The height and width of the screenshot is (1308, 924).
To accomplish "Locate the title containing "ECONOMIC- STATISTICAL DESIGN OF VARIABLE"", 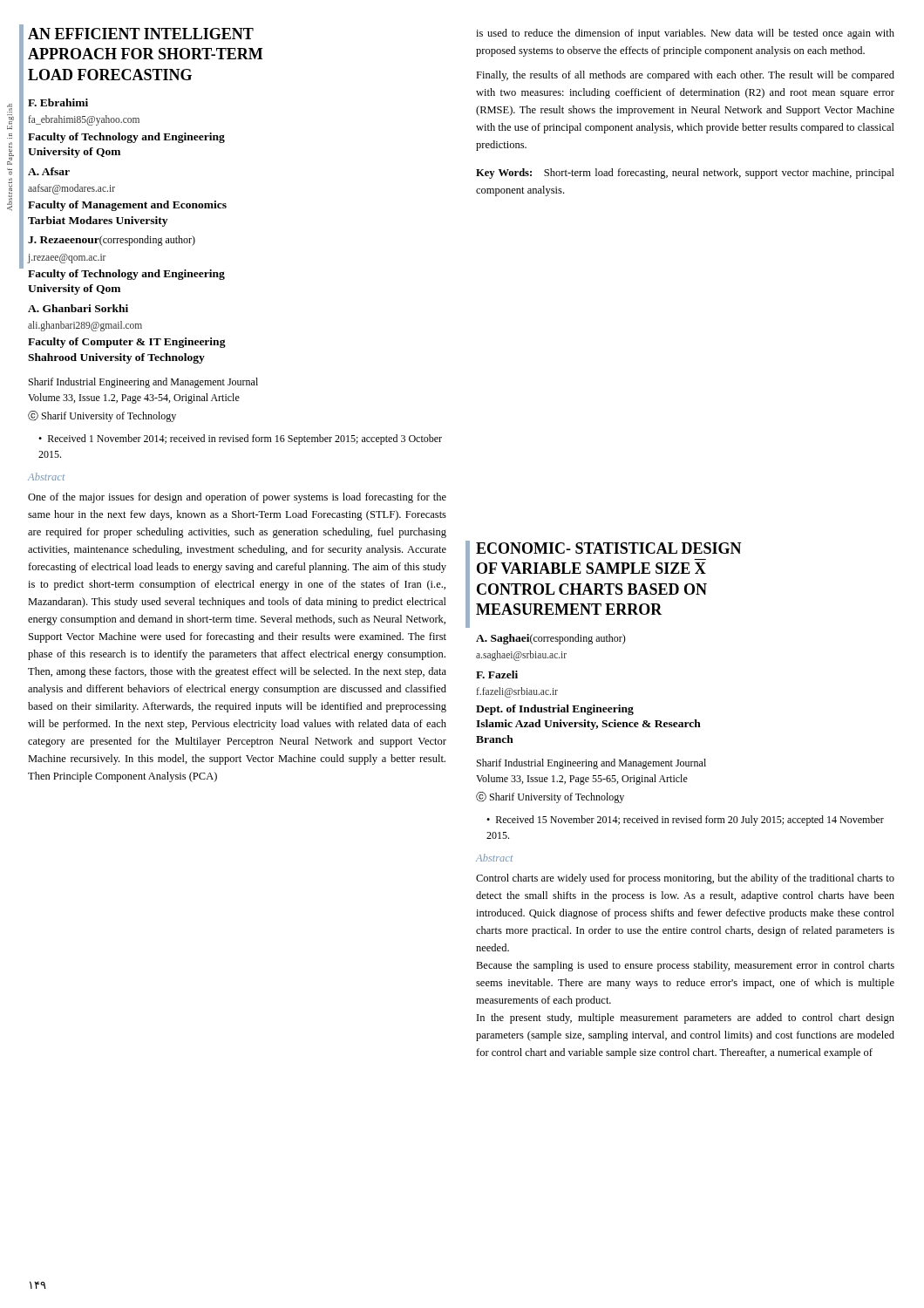I will [609, 579].
